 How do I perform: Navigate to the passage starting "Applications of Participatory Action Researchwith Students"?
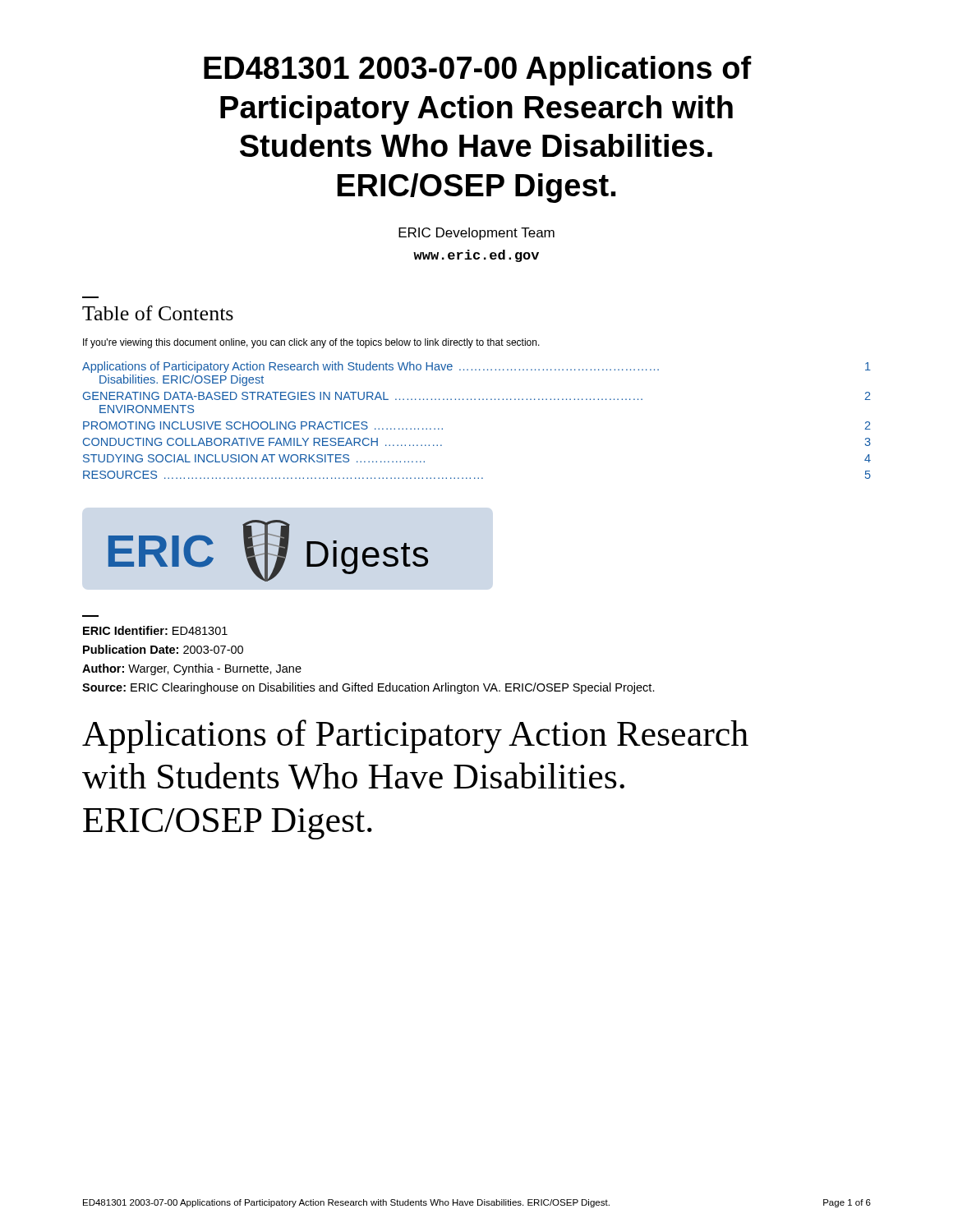point(476,778)
